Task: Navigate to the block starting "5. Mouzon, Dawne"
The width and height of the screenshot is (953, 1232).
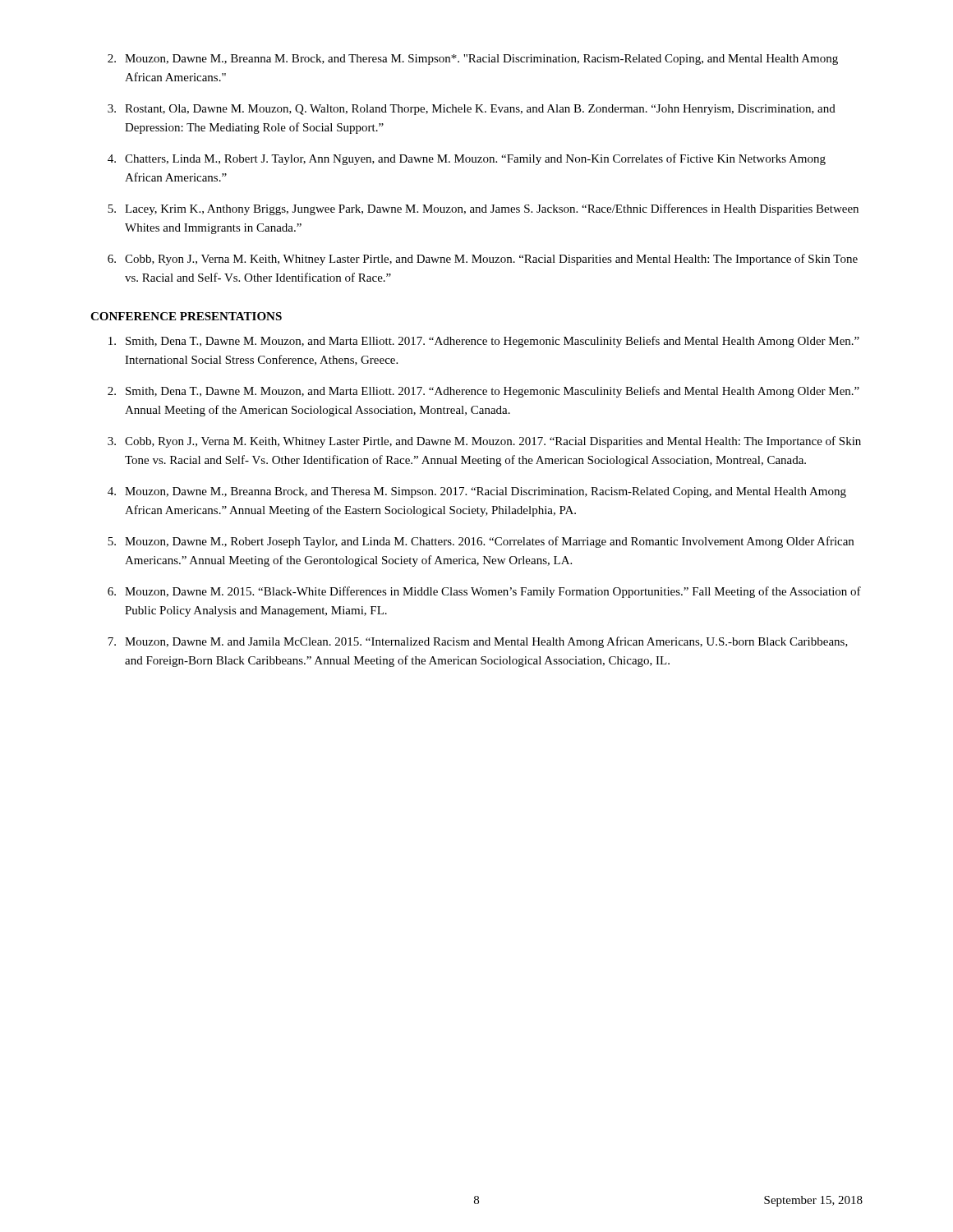Action: pos(476,551)
